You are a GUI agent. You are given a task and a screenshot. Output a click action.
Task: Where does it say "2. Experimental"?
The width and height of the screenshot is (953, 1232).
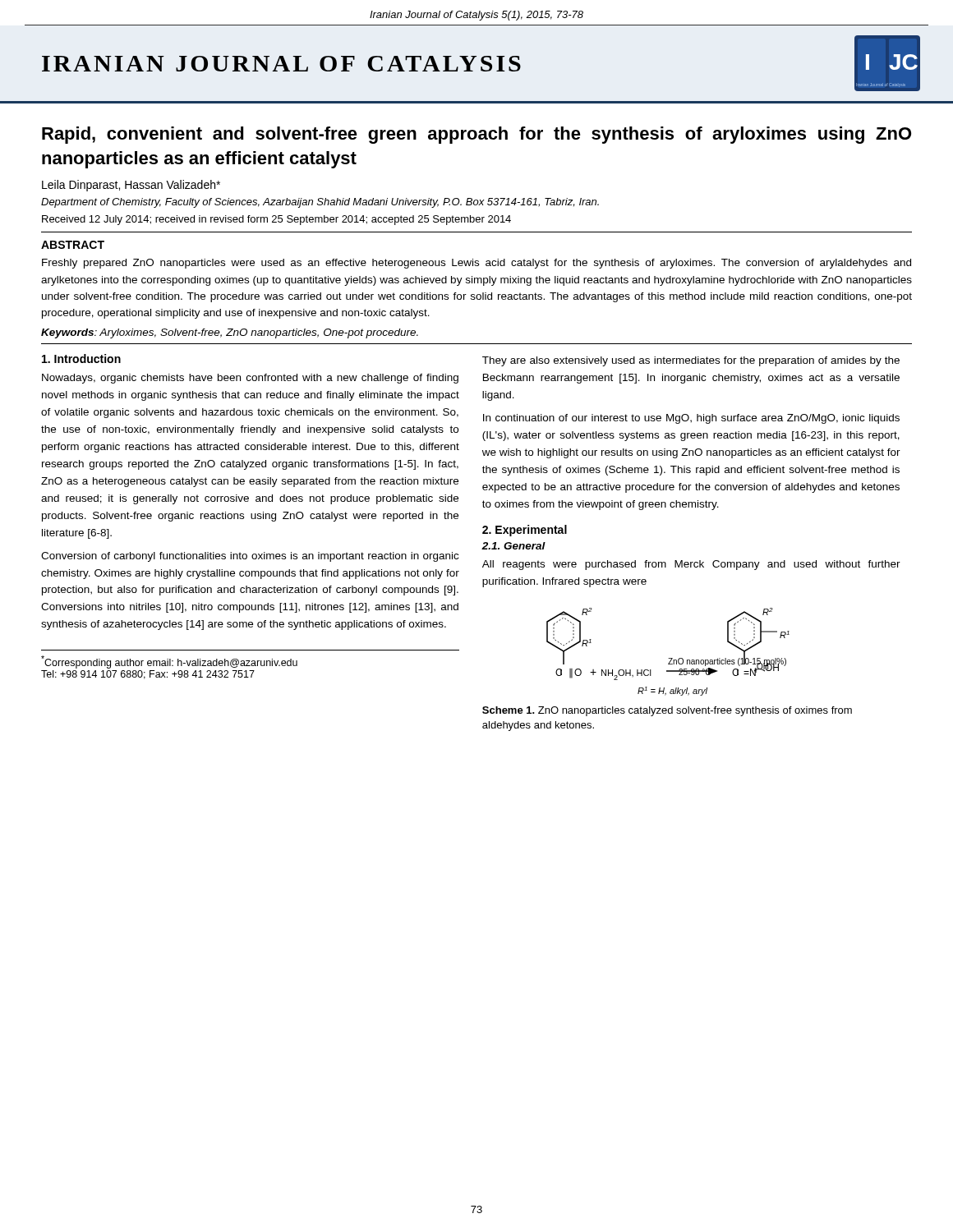[525, 529]
